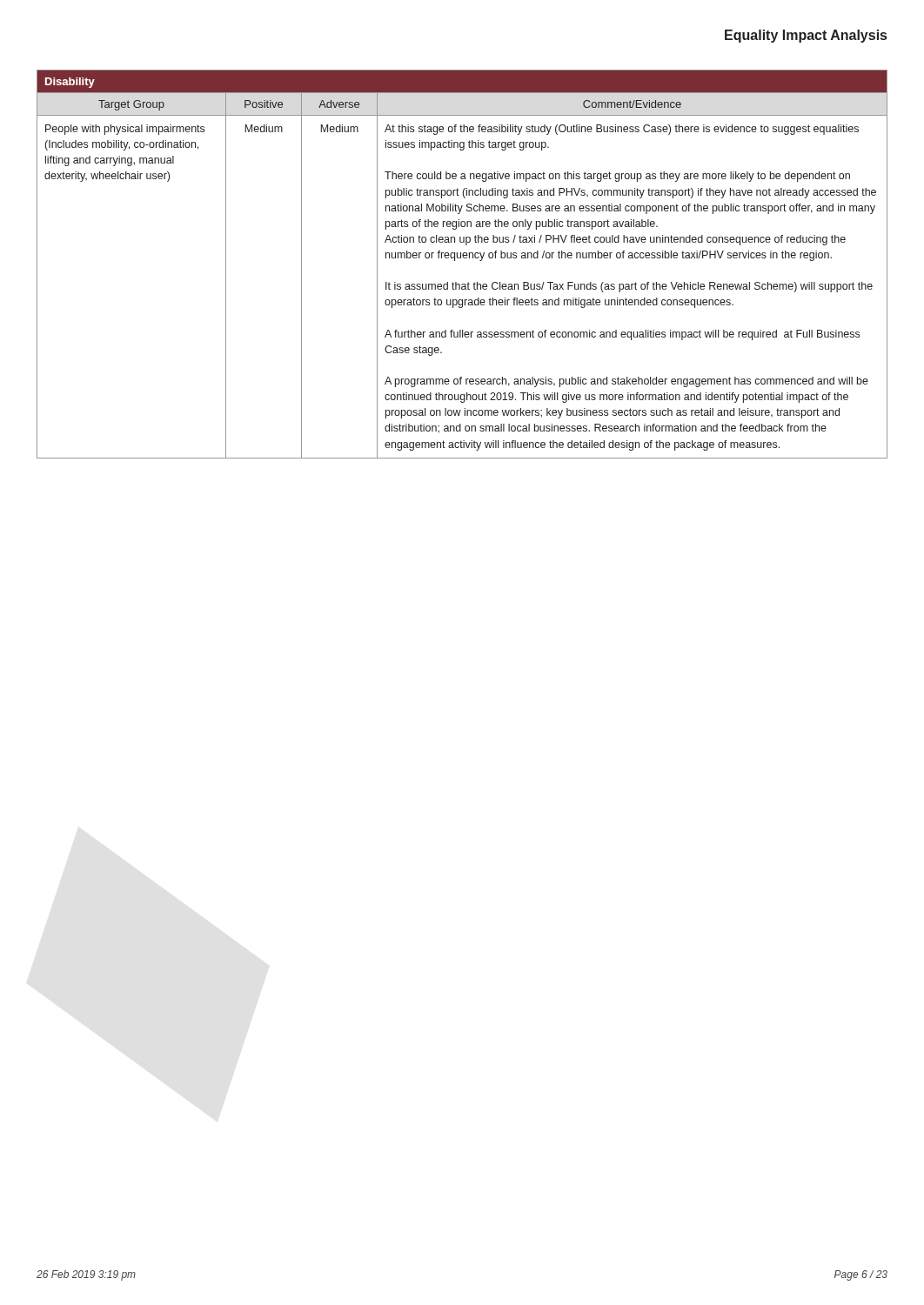Click on the table containing "At this stage of"
The image size is (924, 1305).
(x=462, y=264)
